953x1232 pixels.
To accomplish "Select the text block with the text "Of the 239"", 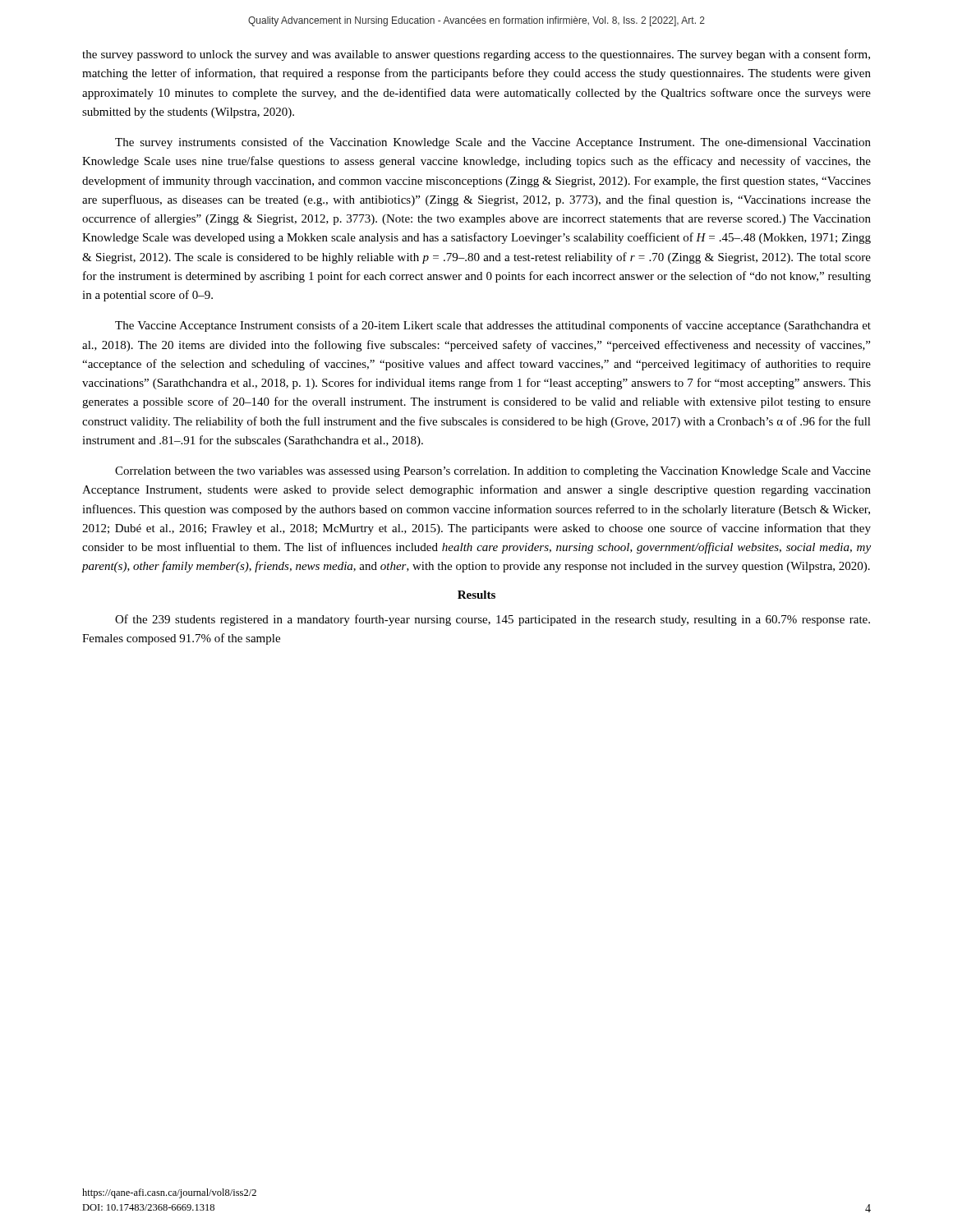I will click(476, 629).
